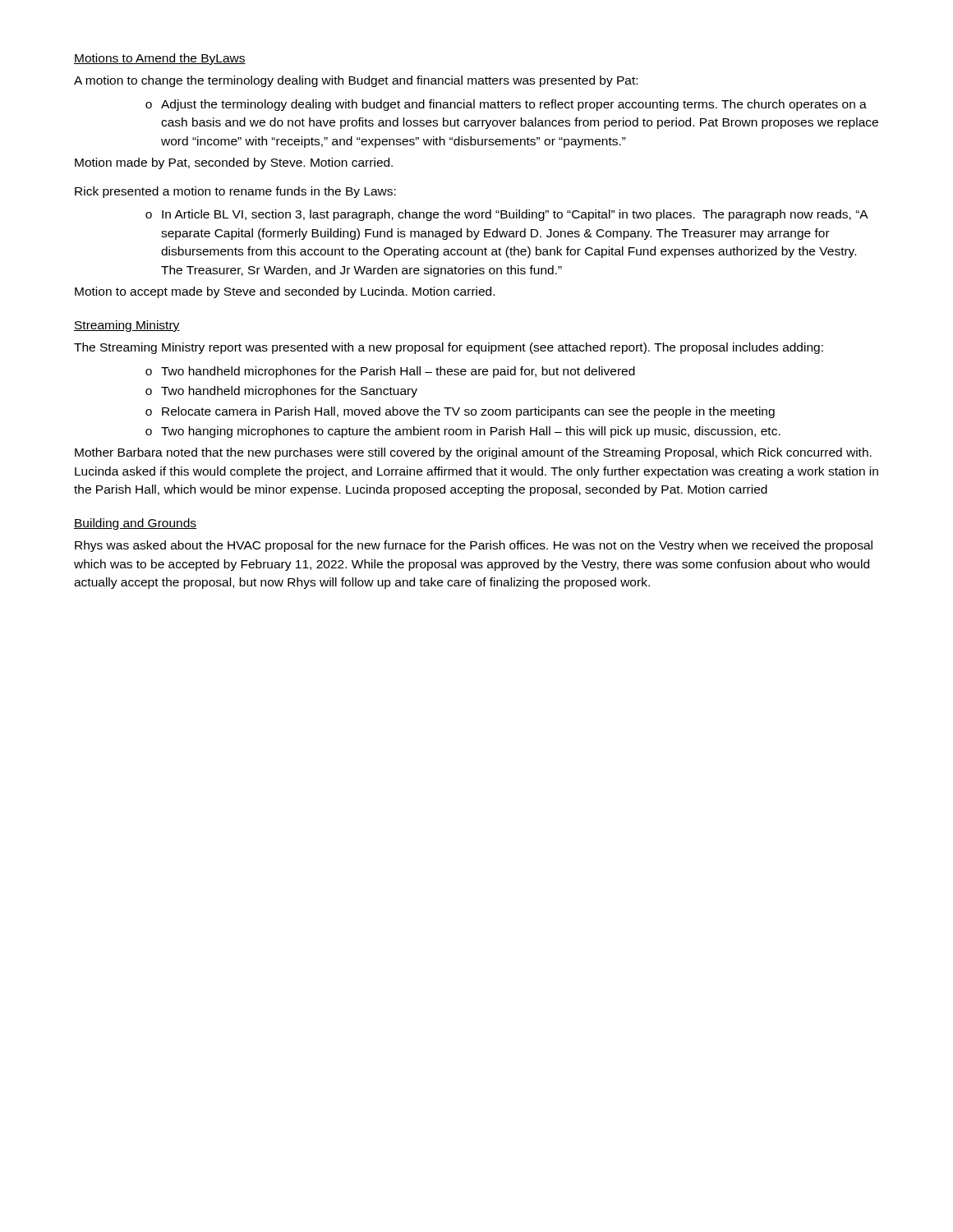
Task: Locate the block of text that opens with "A motion to change"
Action: pyautogui.click(x=356, y=80)
